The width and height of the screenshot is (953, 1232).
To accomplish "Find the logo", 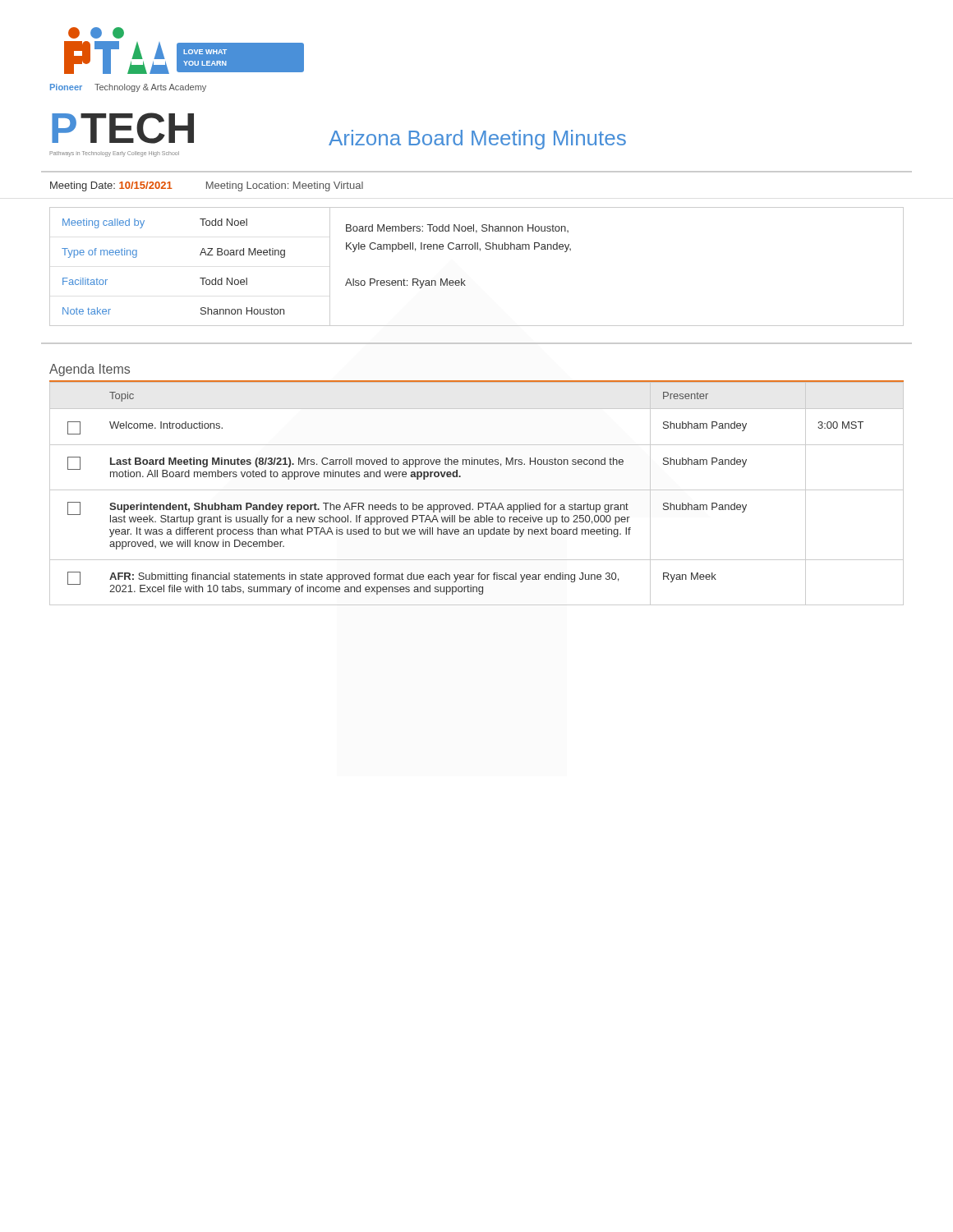I will [476, 84].
